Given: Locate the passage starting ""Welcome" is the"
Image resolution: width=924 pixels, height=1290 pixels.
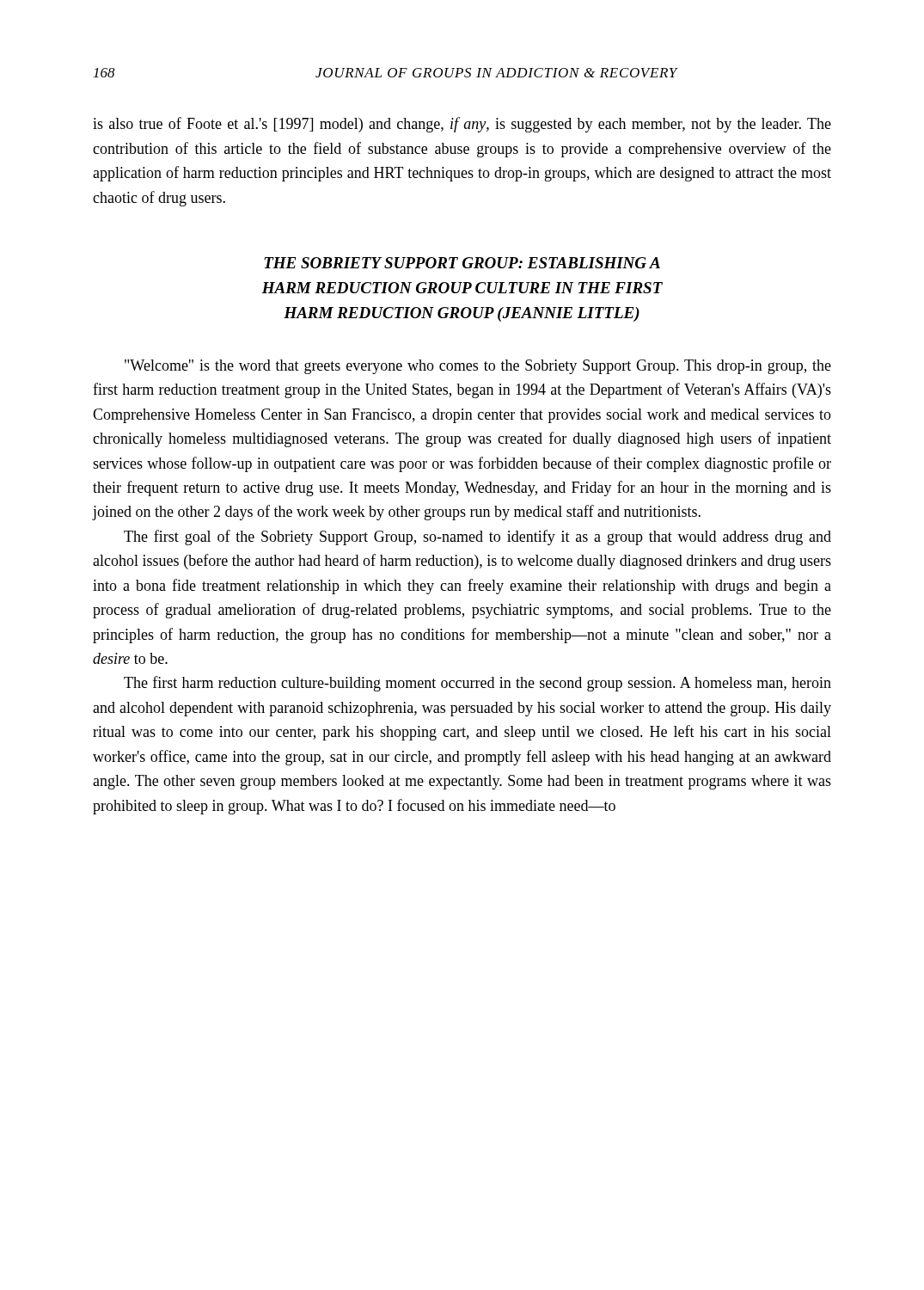Looking at the screenshot, I should pyautogui.click(x=462, y=586).
